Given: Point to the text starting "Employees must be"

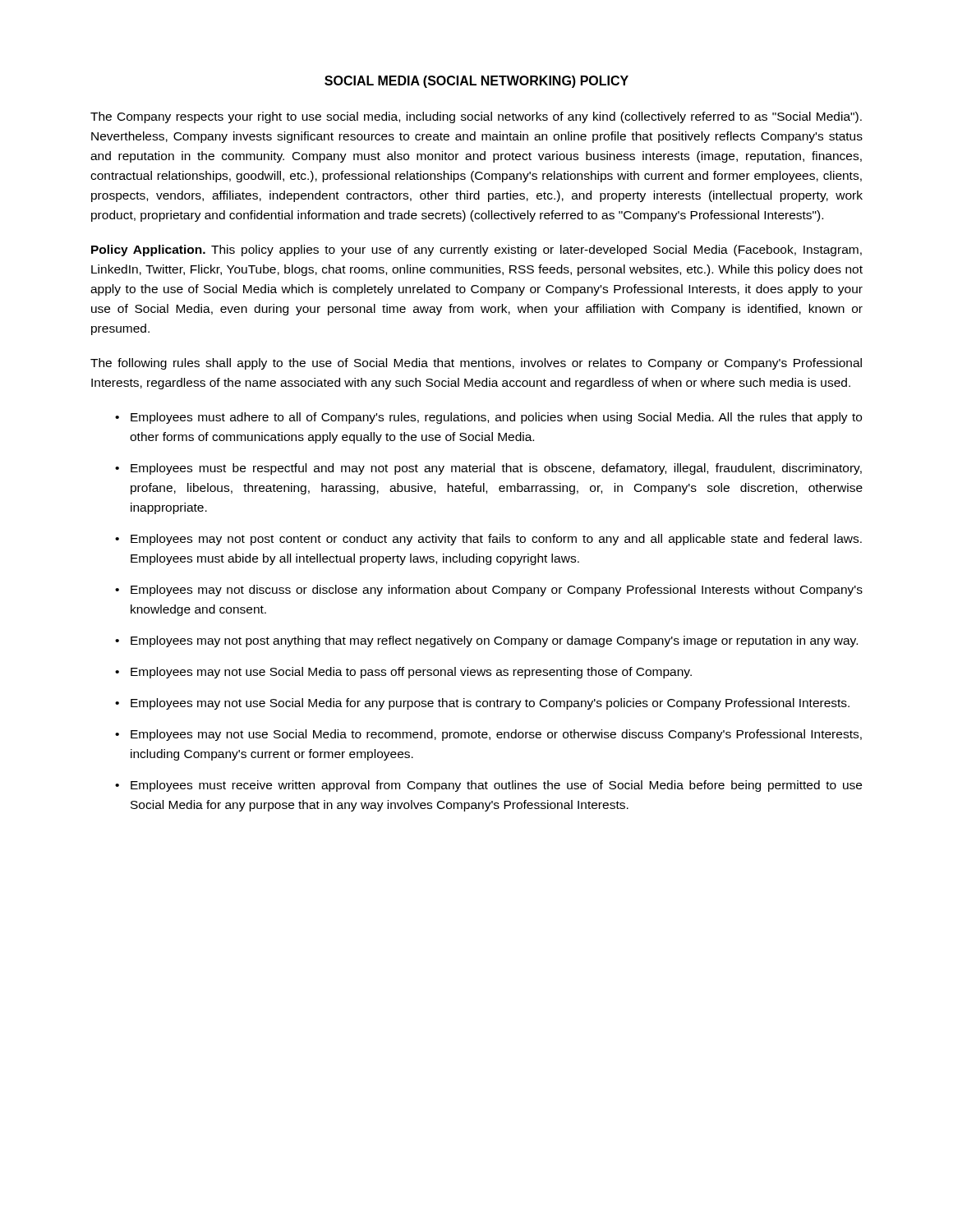Looking at the screenshot, I should click(x=496, y=488).
